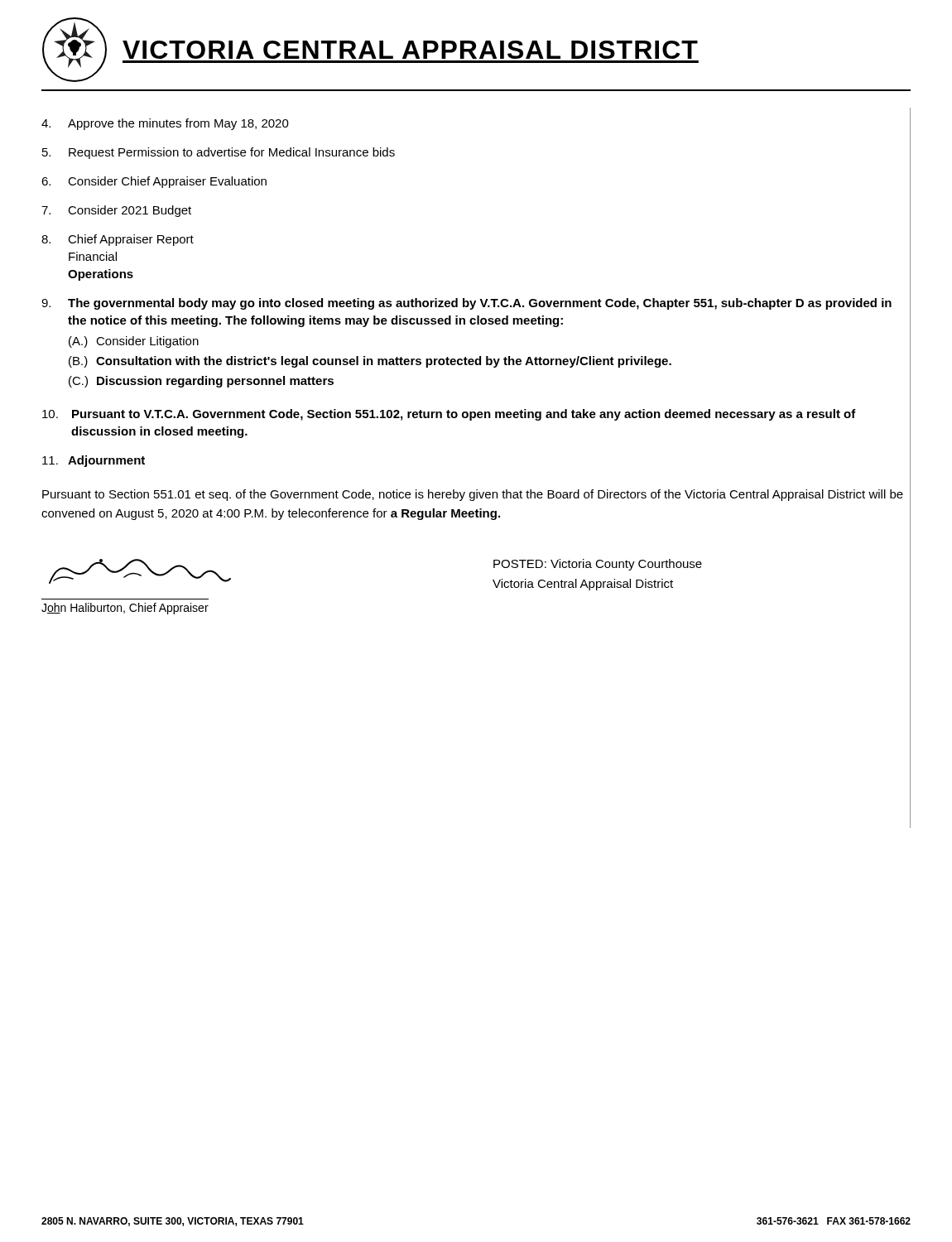Where is the passage that starts "4. Approve the minutes"?
952x1242 pixels.
pos(170,123)
